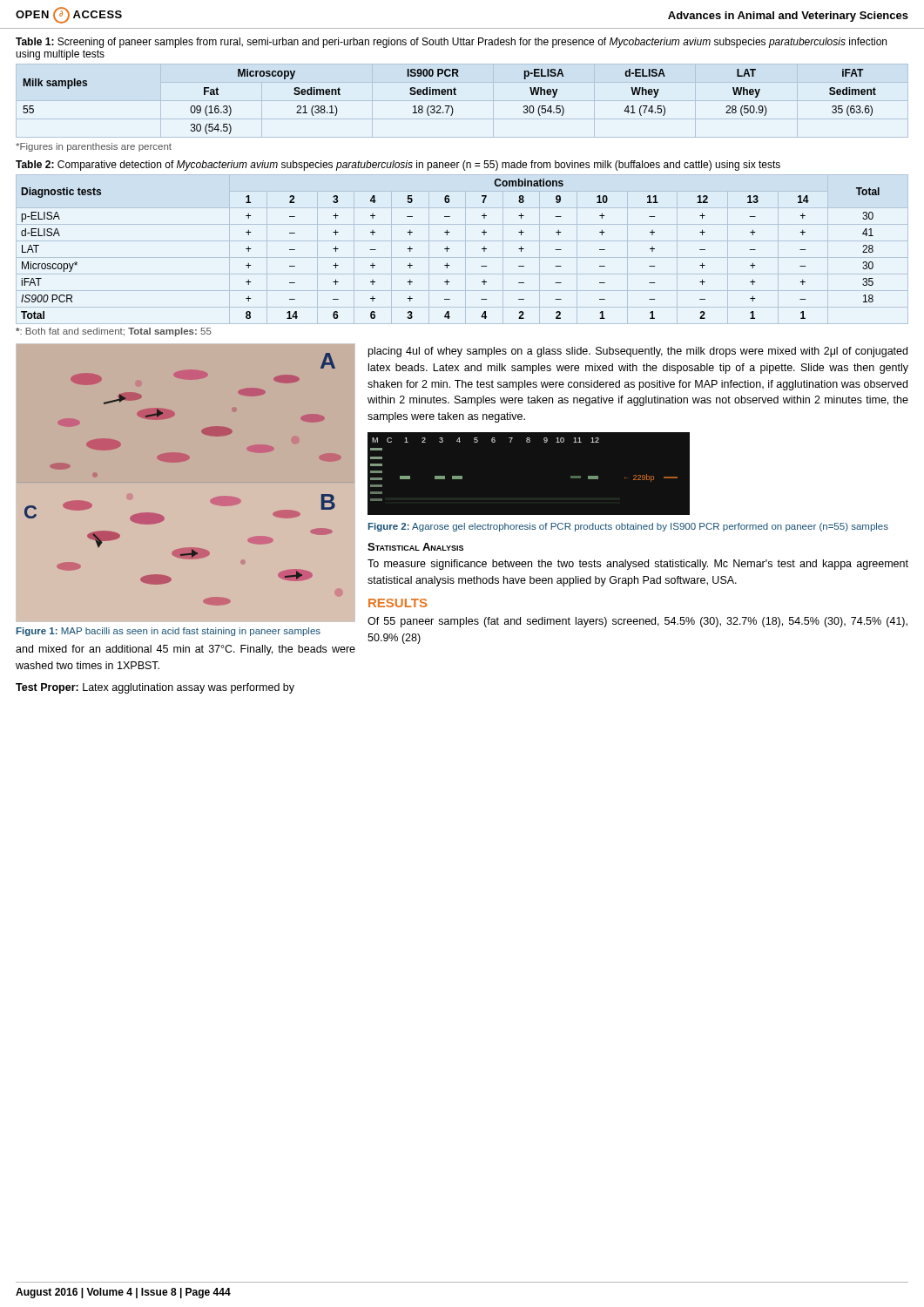Navigate to the passage starting "and mixed for an additional 45"

(185, 657)
